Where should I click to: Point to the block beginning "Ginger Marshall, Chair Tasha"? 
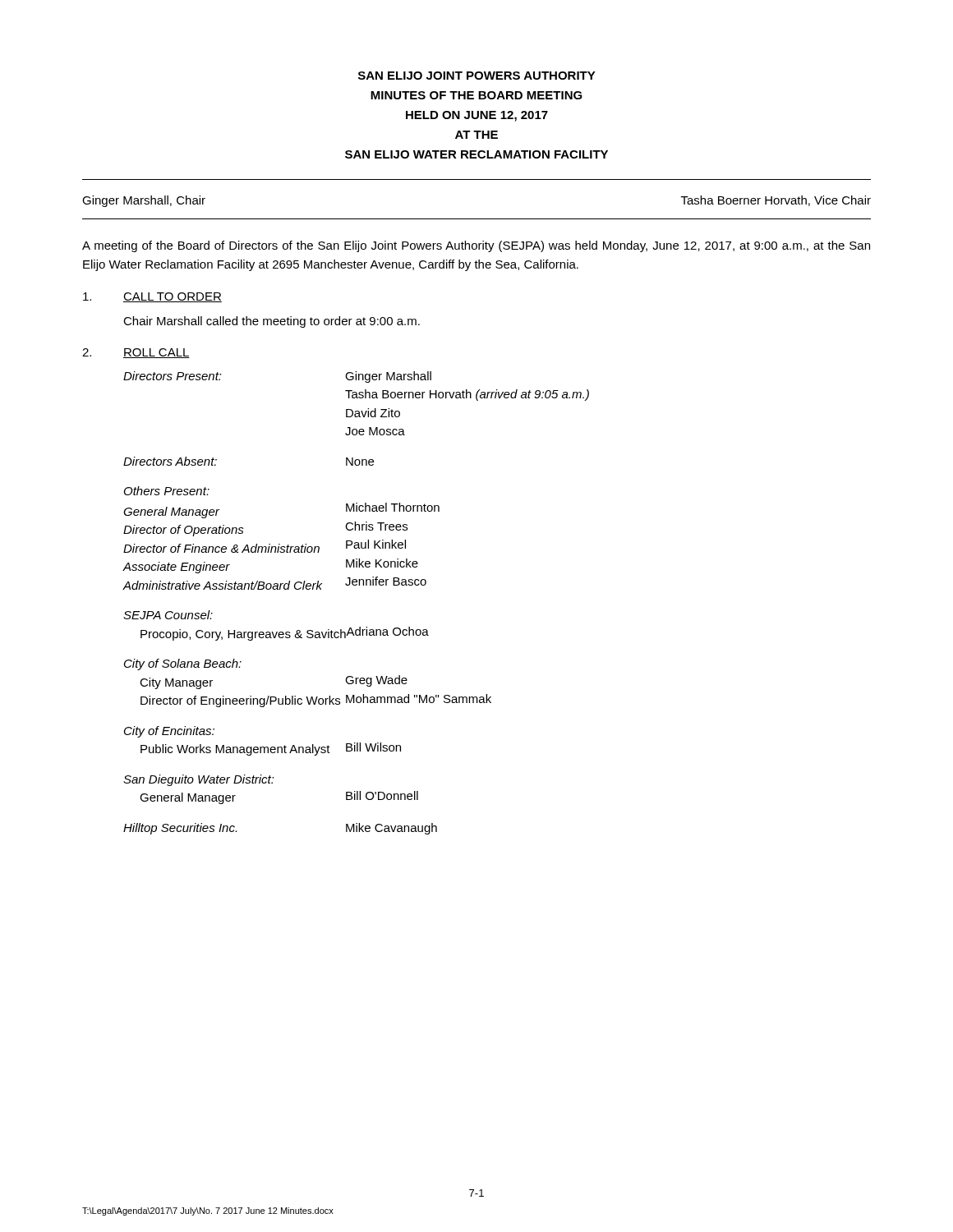[x=145, y=201]
